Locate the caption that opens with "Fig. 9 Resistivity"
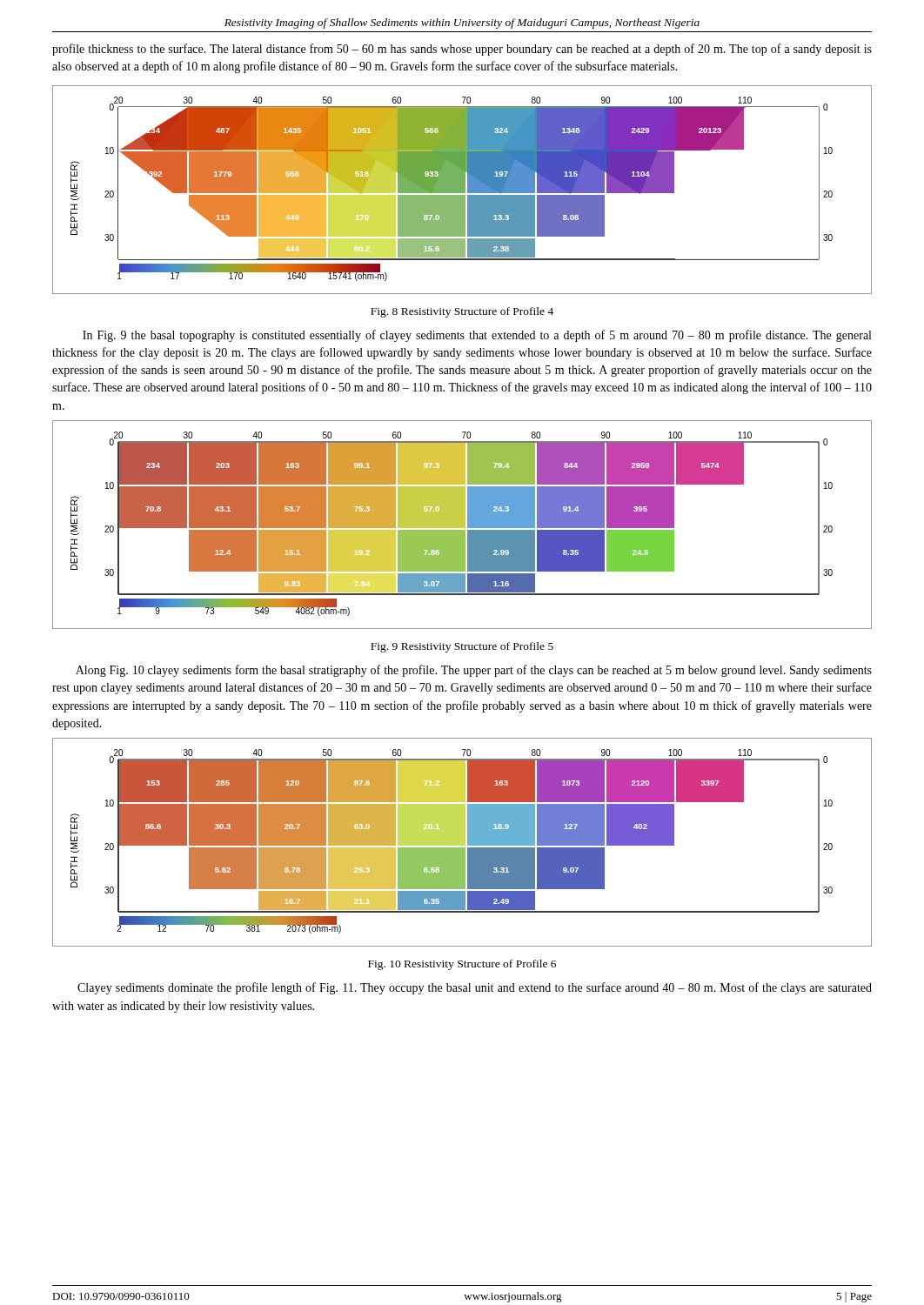 [462, 646]
